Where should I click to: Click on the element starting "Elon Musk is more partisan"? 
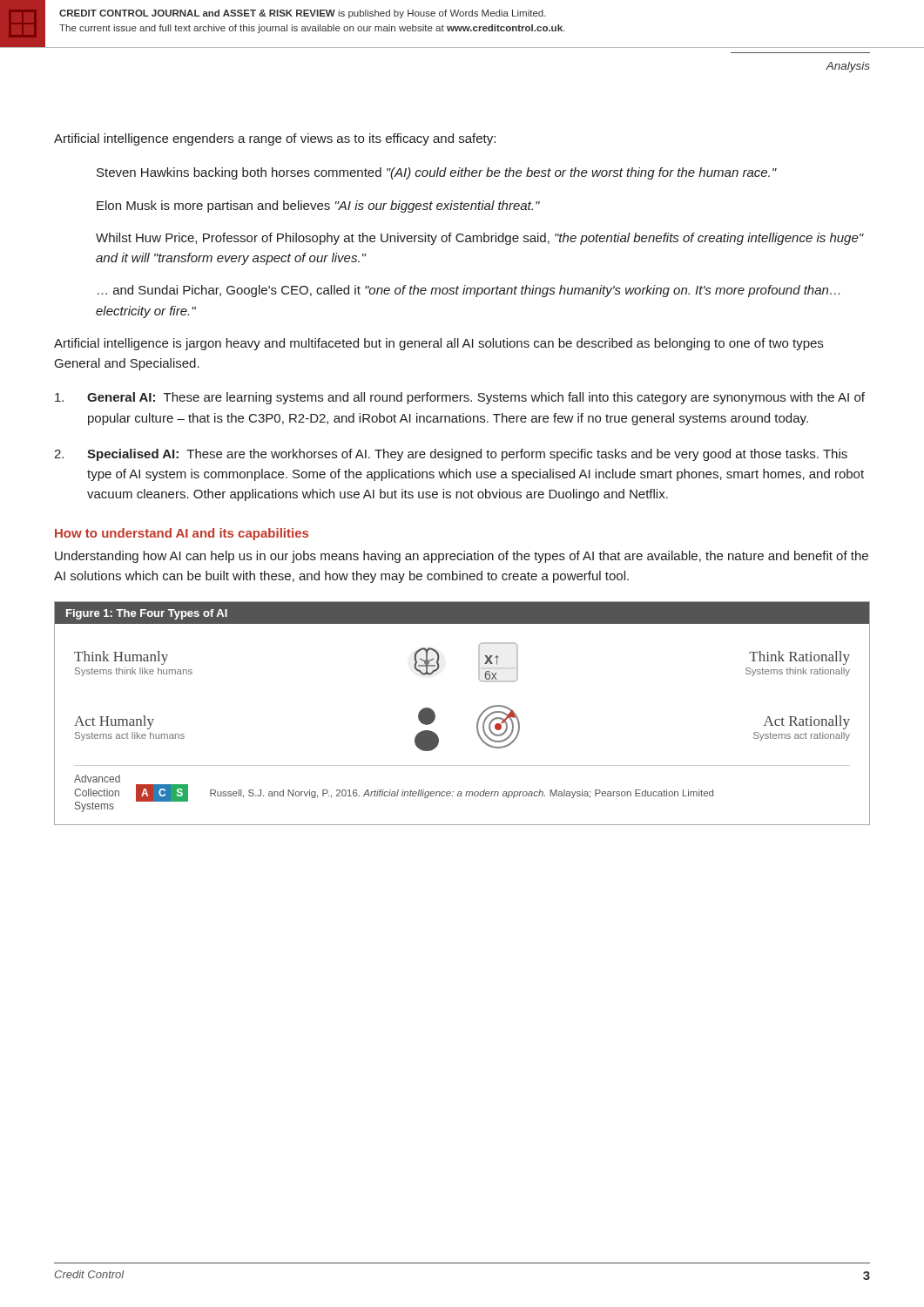click(x=318, y=205)
